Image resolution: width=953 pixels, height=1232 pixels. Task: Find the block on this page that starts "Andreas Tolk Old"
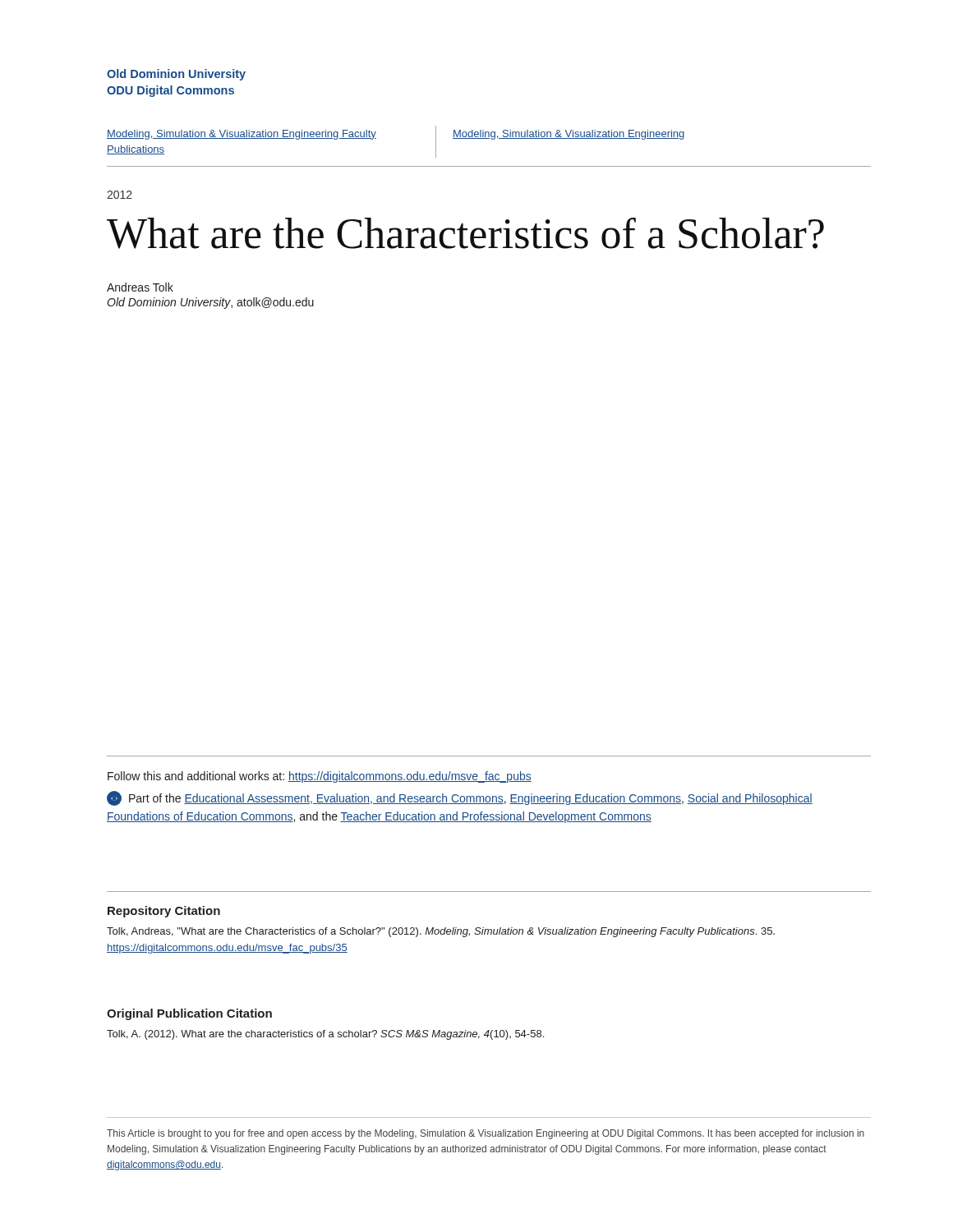(x=140, y=287)
